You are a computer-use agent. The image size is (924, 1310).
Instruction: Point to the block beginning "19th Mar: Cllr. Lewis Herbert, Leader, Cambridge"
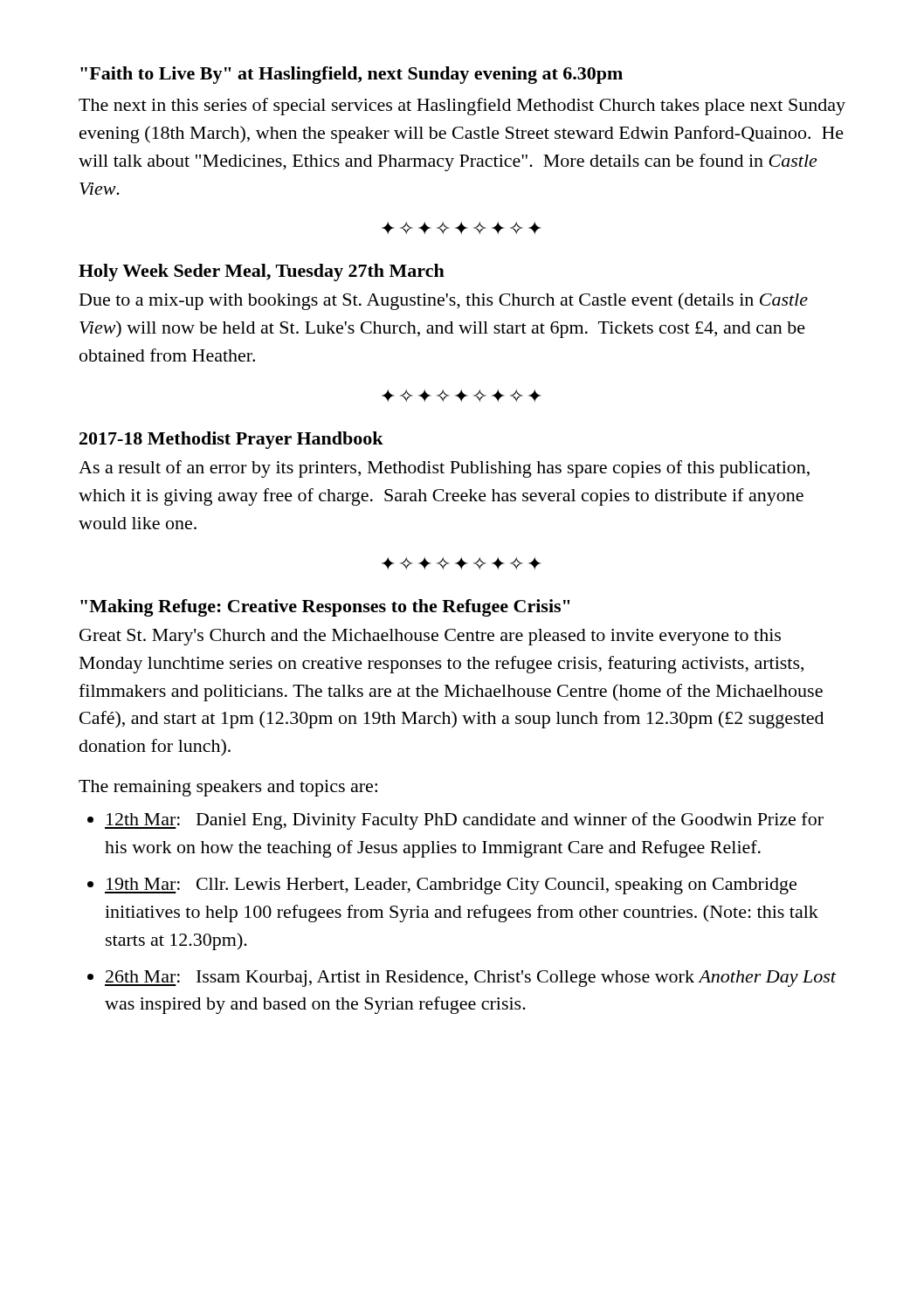[x=461, y=911]
